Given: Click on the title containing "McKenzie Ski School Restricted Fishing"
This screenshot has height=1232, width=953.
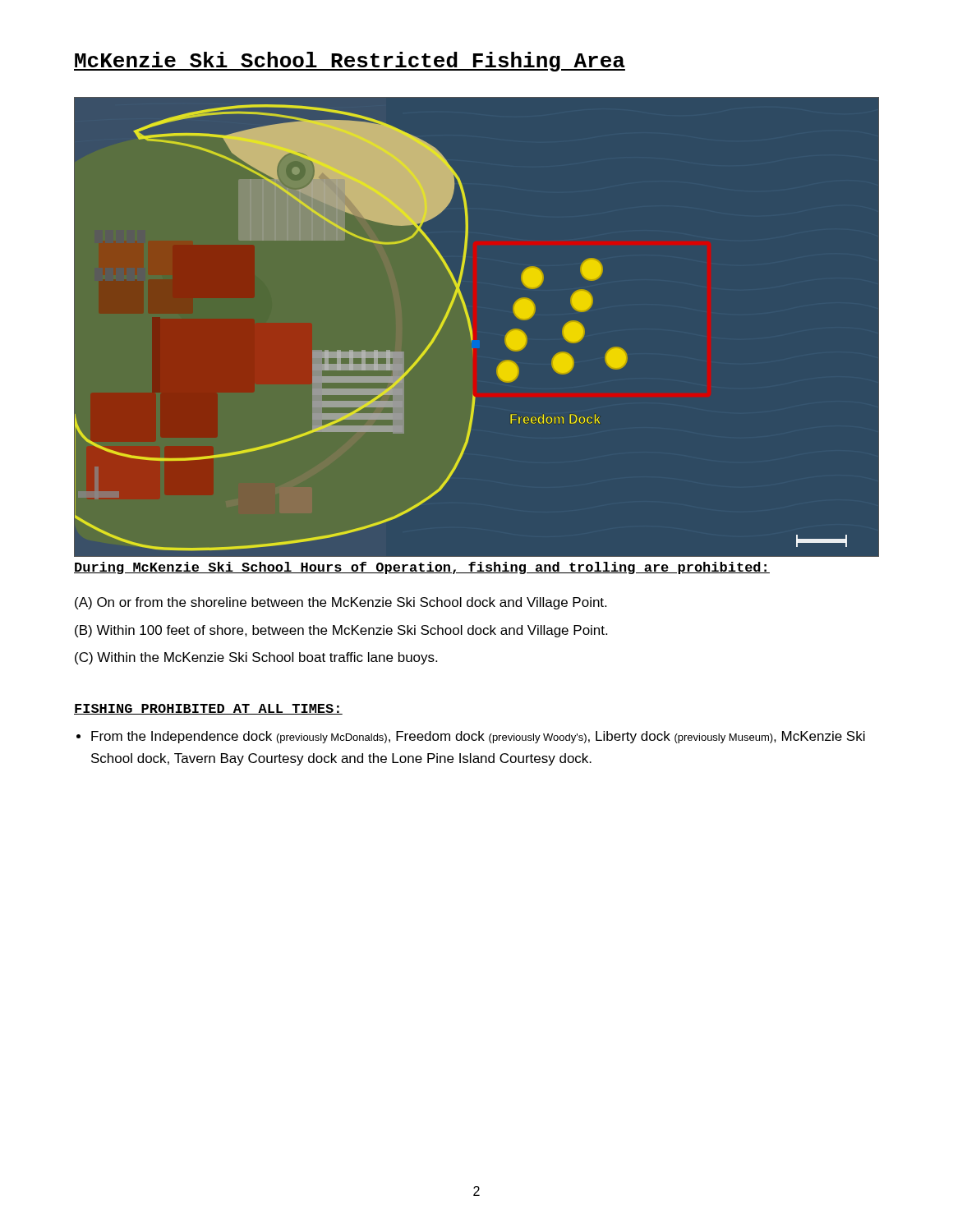Looking at the screenshot, I should point(476,62).
